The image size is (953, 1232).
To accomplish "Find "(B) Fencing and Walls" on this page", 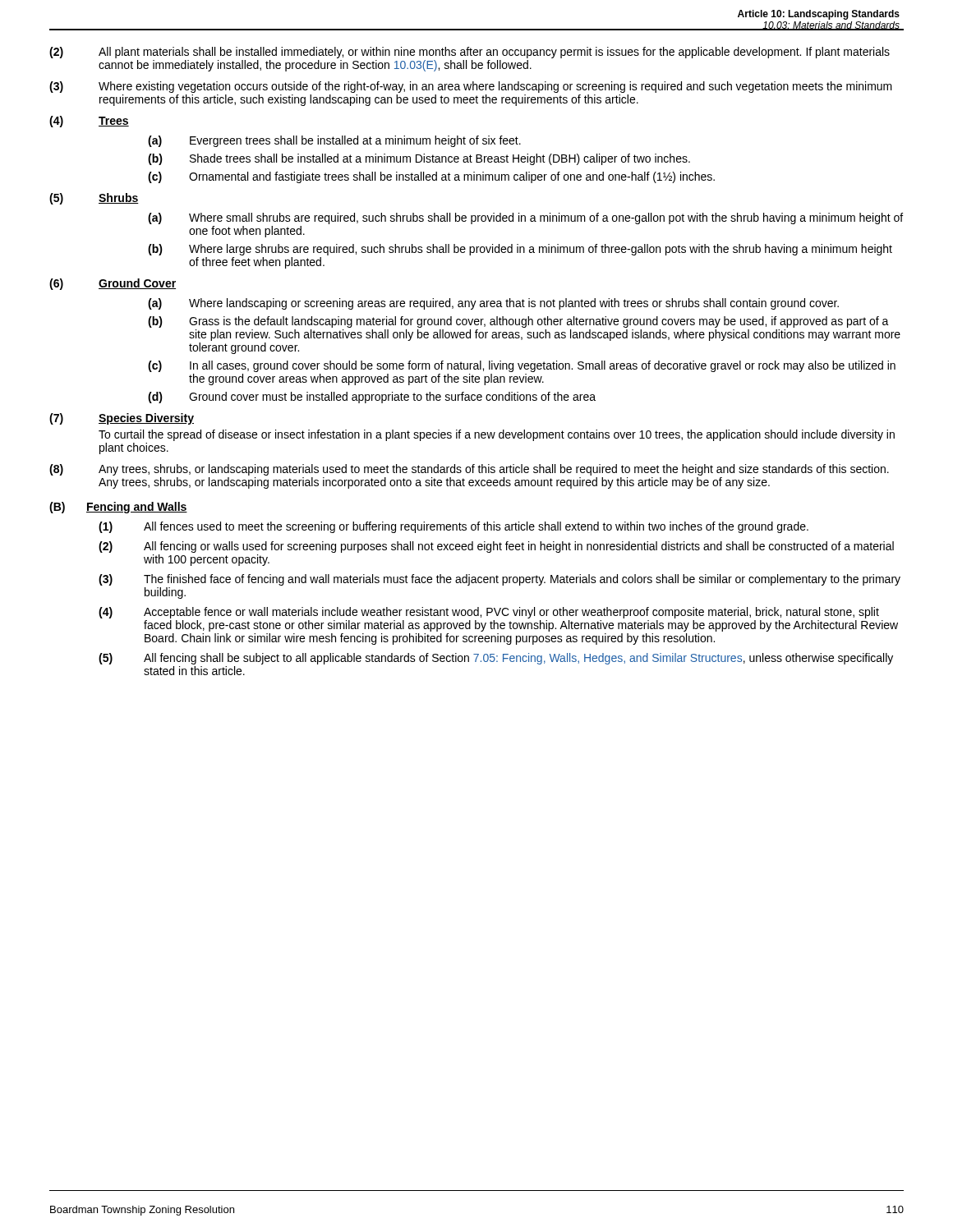I will point(118,508).
